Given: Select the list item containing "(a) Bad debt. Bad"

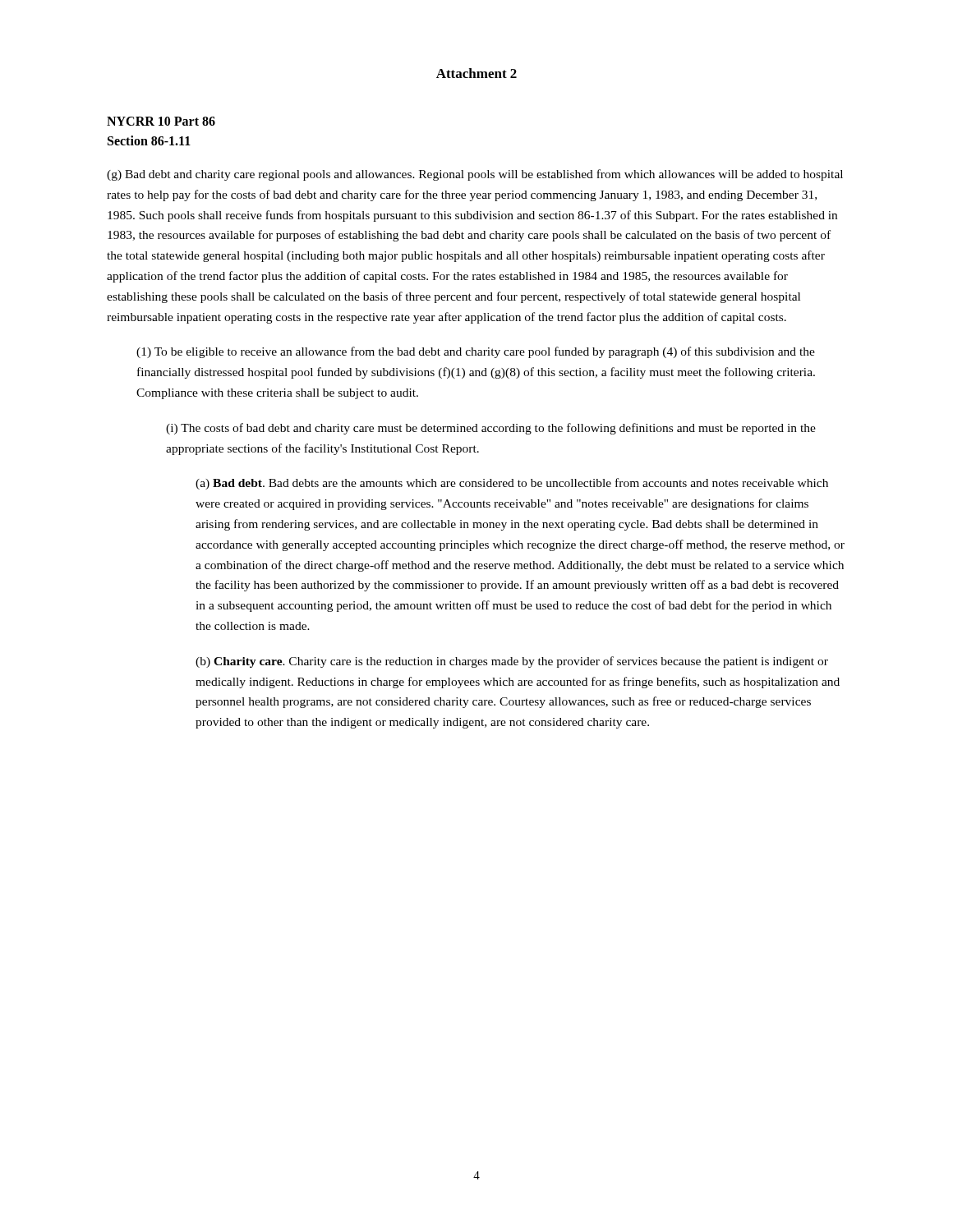Looking at the screenshot, I should pos(520,554).
